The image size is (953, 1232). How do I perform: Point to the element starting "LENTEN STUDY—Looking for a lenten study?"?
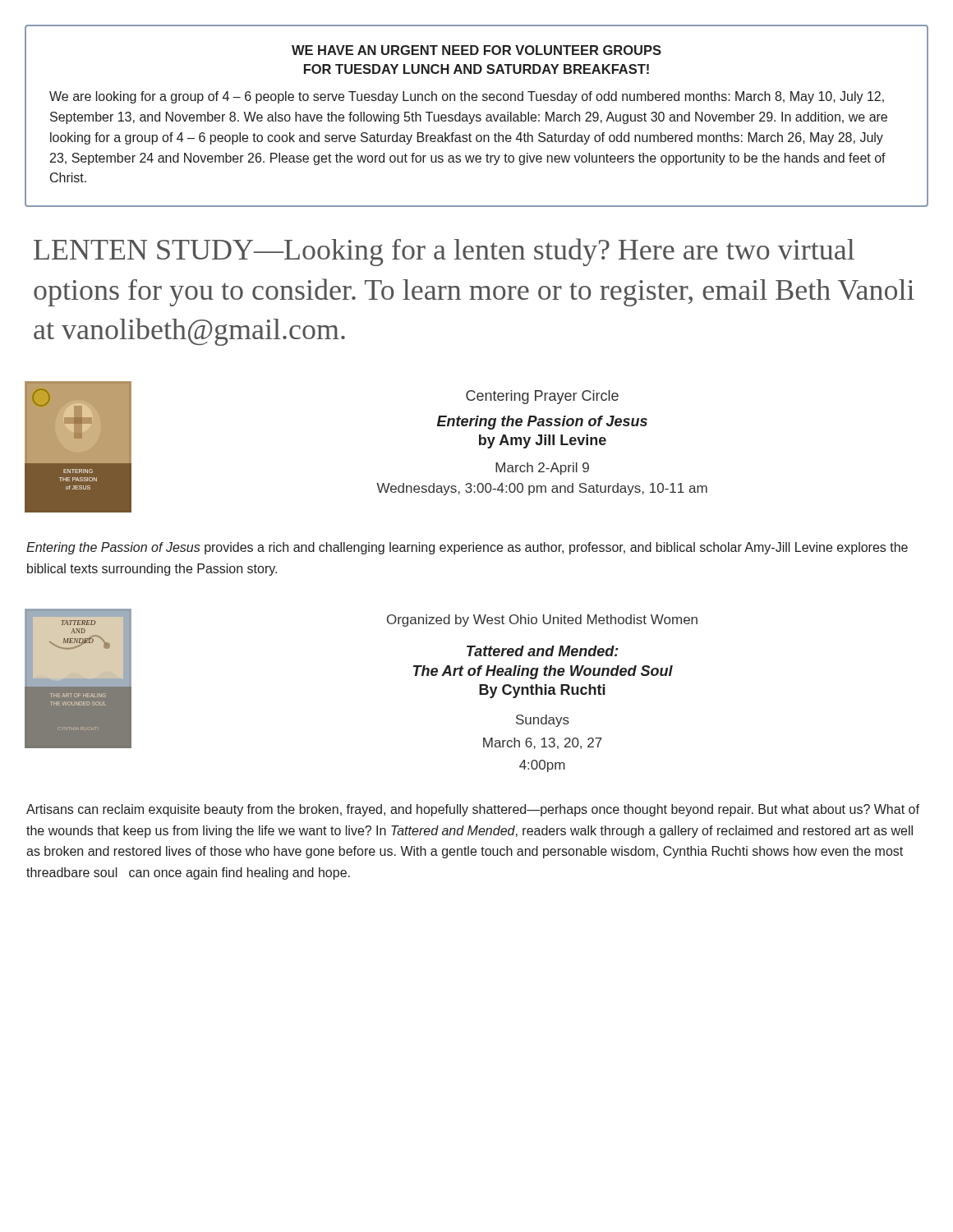pyautogui.click(x=474, y=290)
